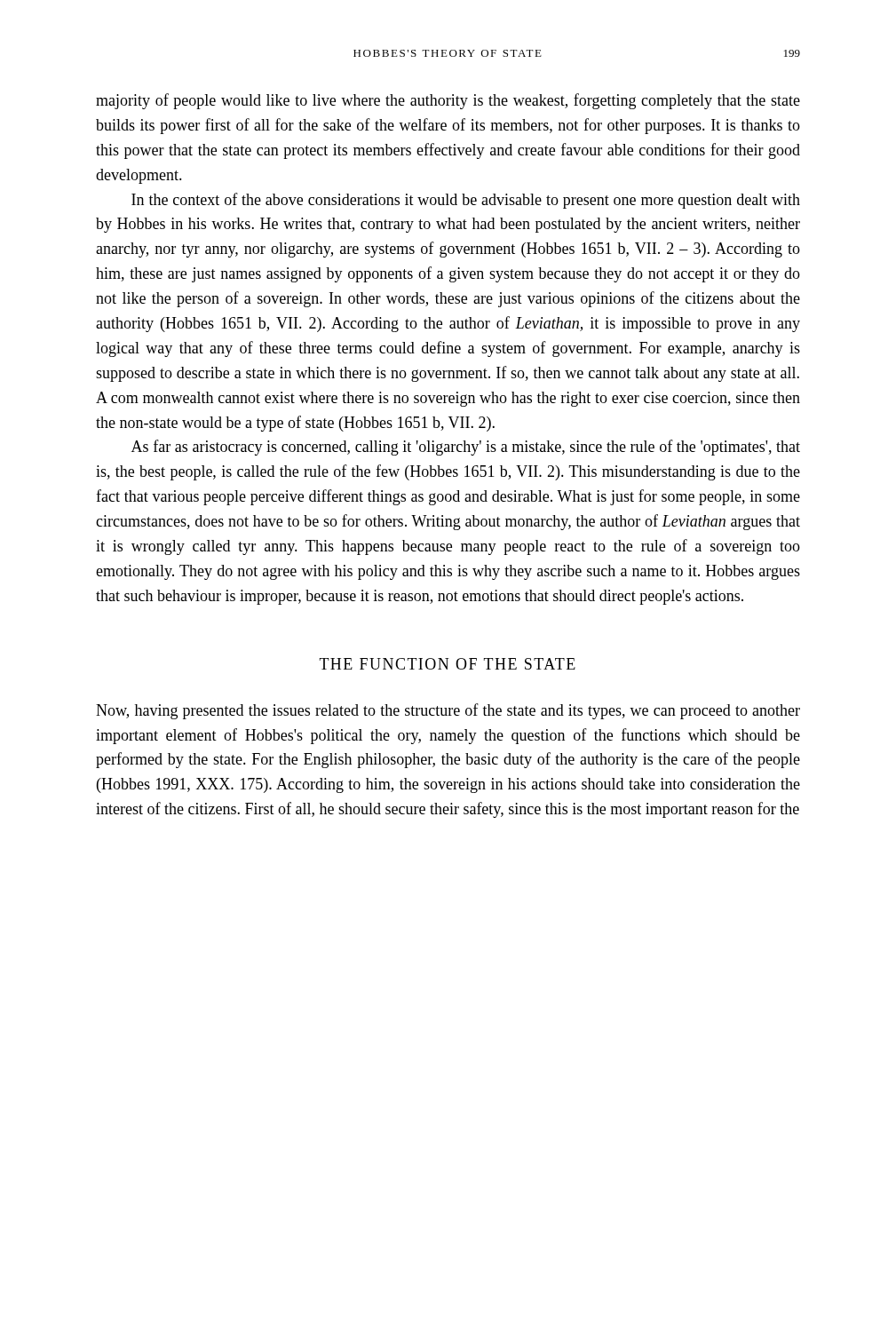Find the text block with the text "majority of people"
This screenshot has height=1332, width=896.
(x=448, y=349)
